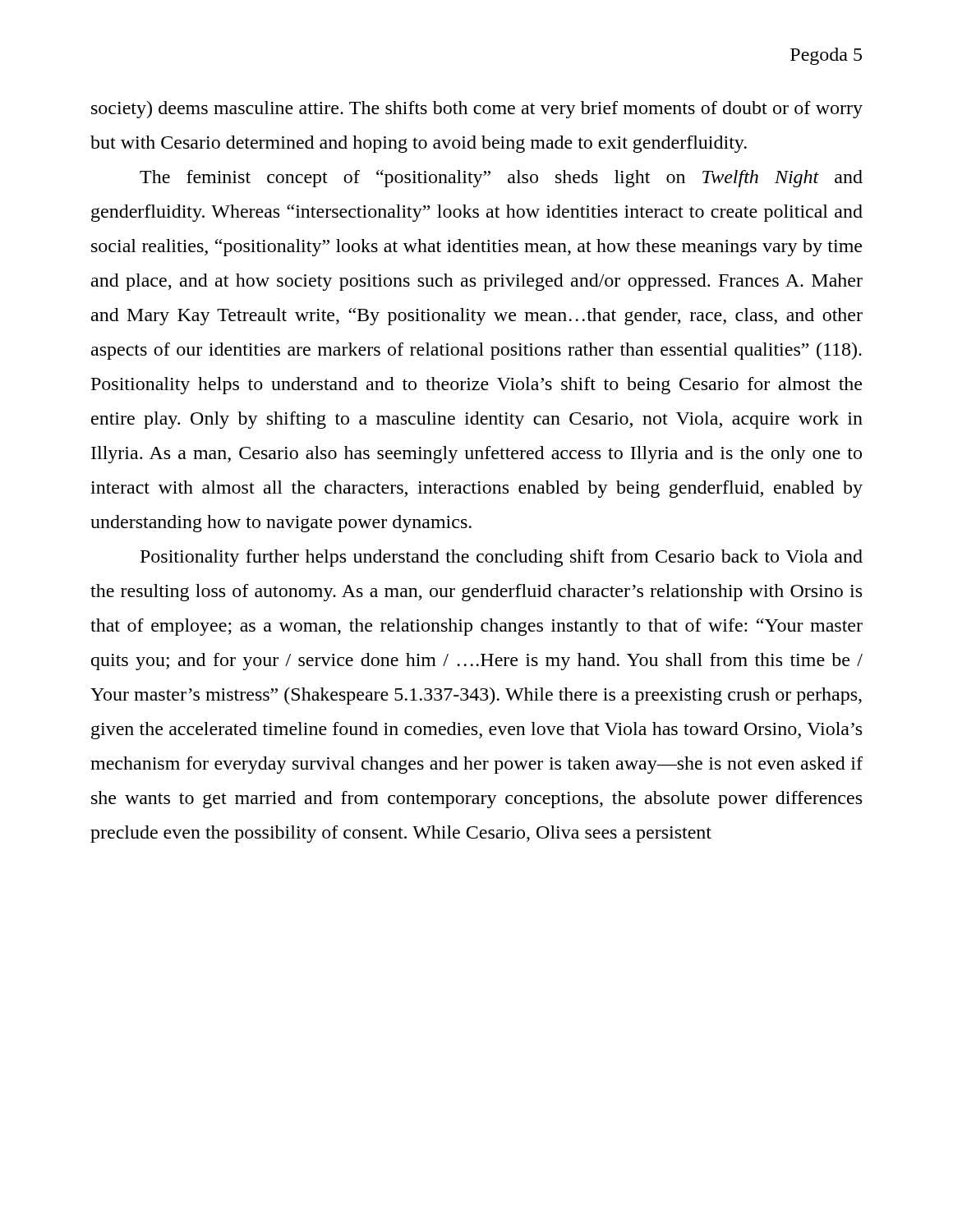Locate the text block containing "Positionality further helps understand the concluding shift"
This screenshot has height=1232, width=953.
tap(476, 694)
